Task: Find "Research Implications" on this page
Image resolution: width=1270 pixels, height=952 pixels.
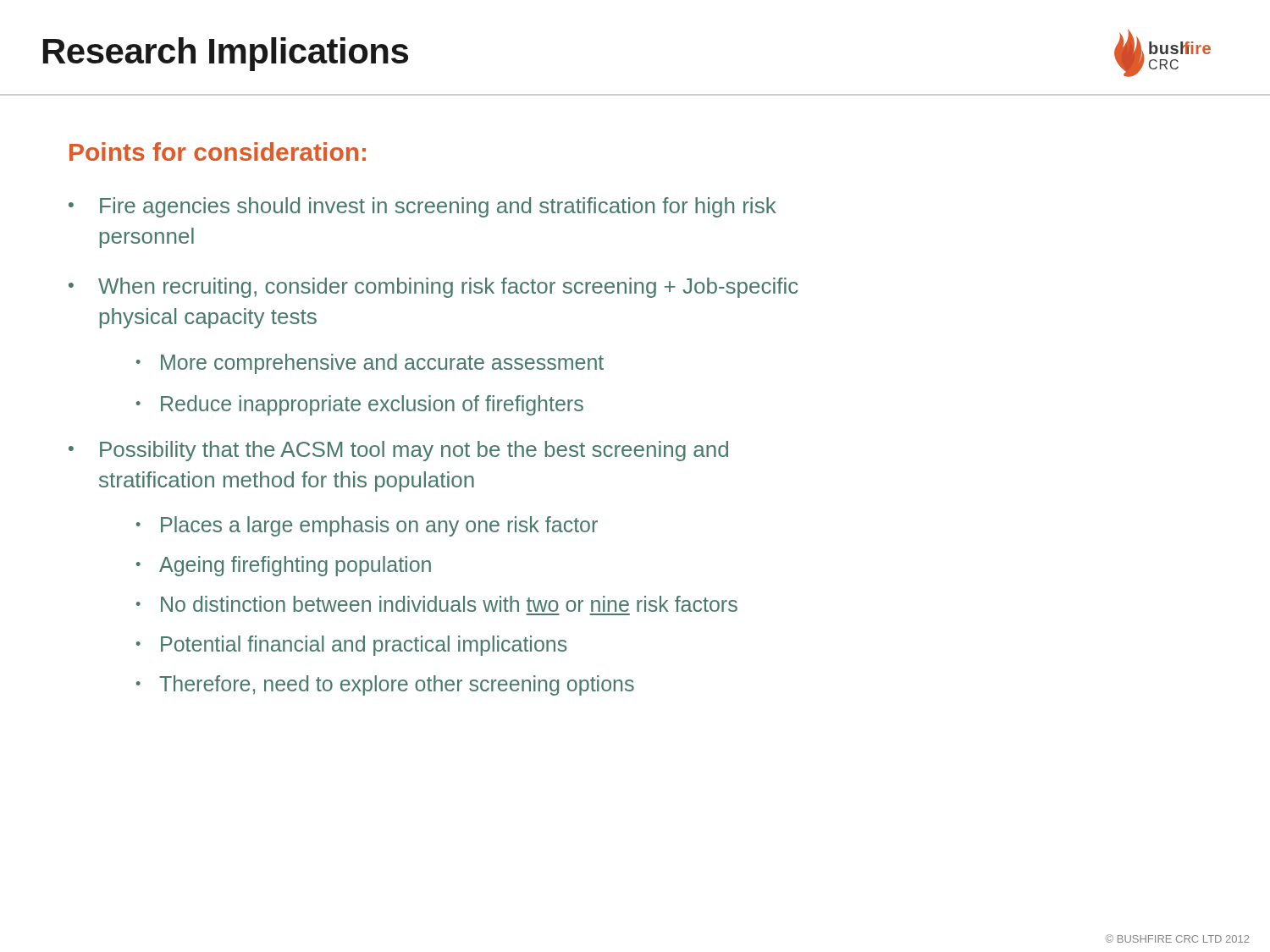Action: pos(225,51)
